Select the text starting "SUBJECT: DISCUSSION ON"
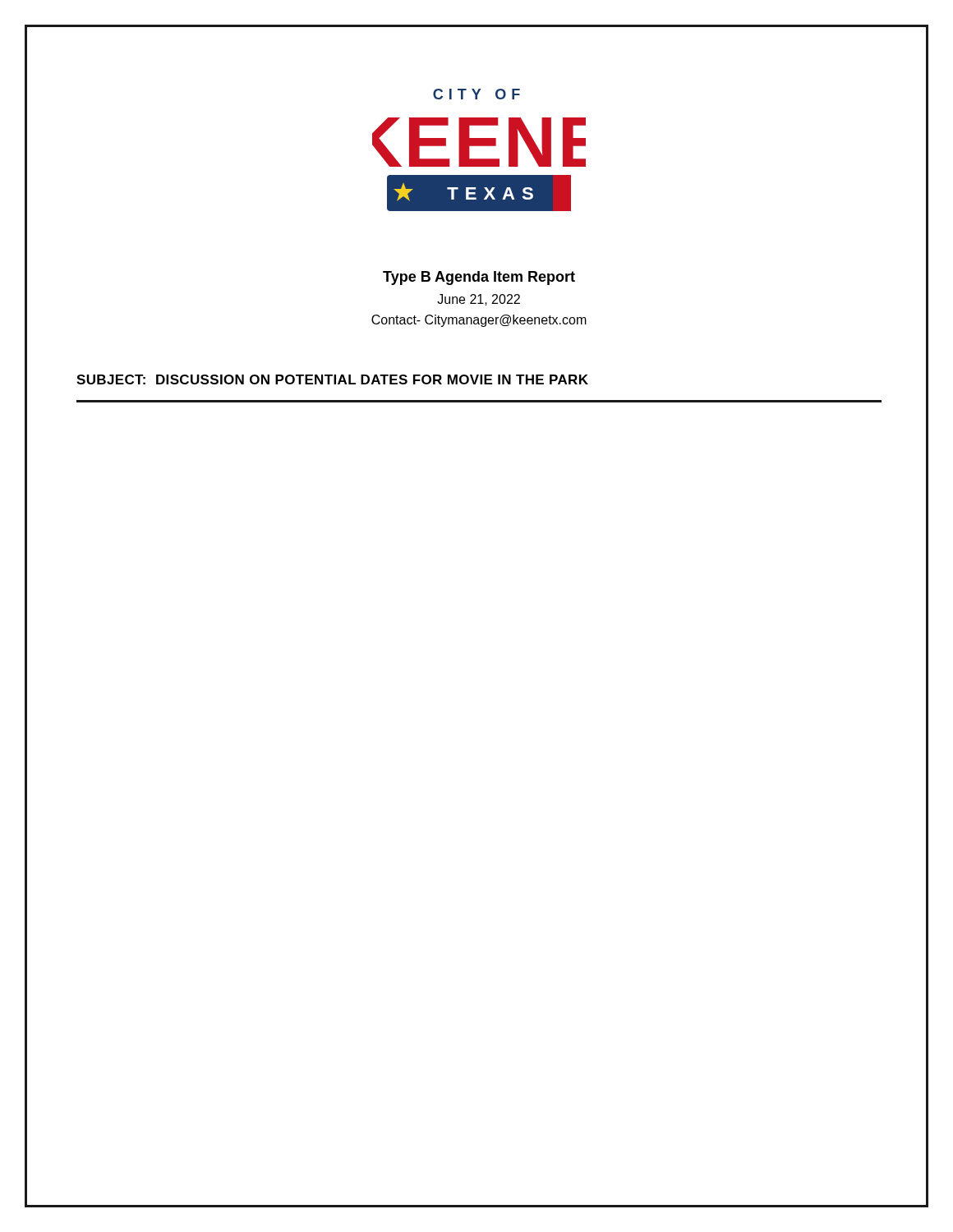 pos(479,387)
